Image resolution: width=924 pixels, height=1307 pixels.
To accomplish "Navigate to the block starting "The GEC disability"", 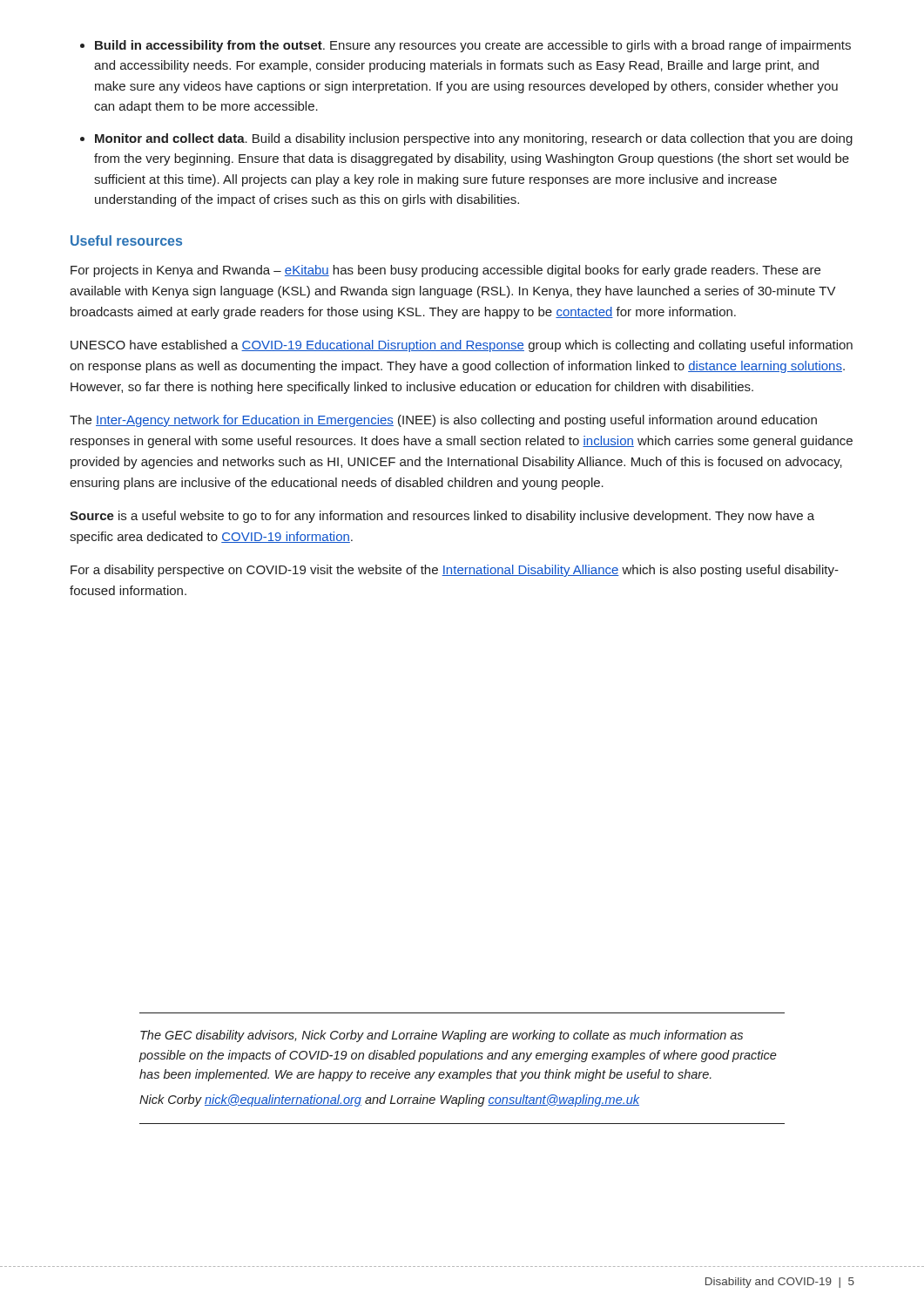I will click(458, 1055).
